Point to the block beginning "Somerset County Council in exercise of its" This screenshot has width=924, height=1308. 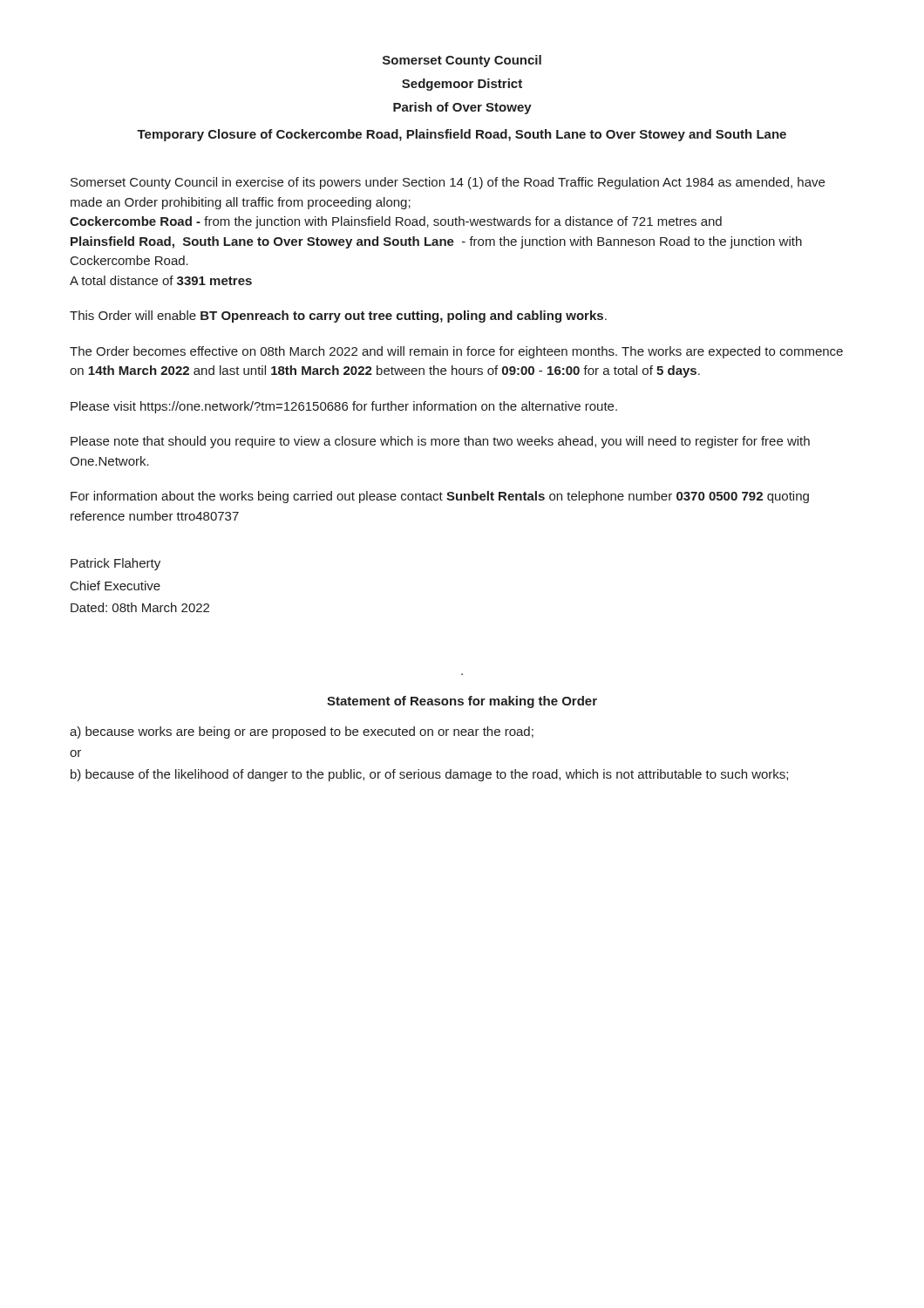click(x=448, y=231)
